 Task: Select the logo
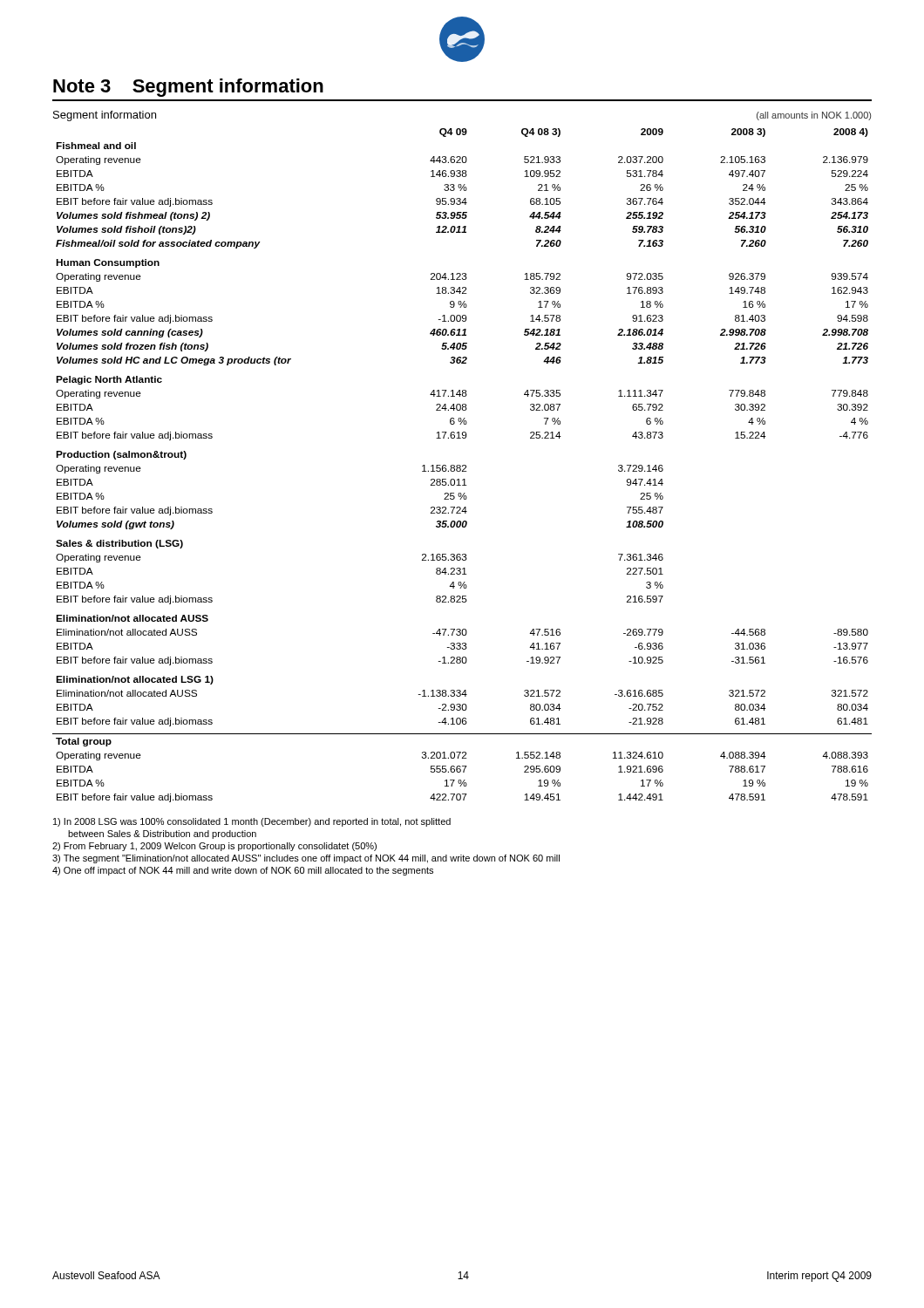[x=462, y=37]
